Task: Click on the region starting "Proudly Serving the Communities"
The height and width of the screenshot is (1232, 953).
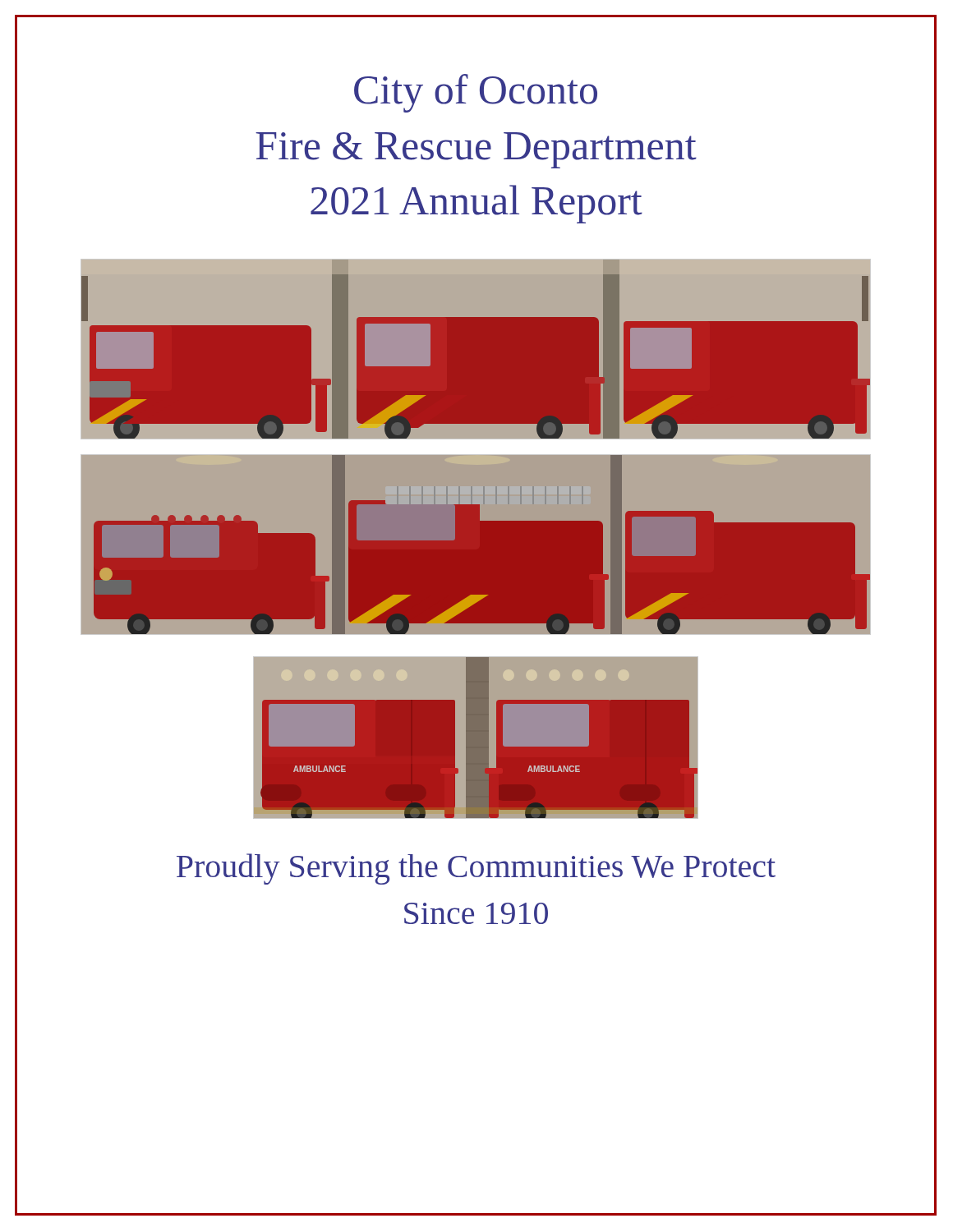Action: pos(476,889)
